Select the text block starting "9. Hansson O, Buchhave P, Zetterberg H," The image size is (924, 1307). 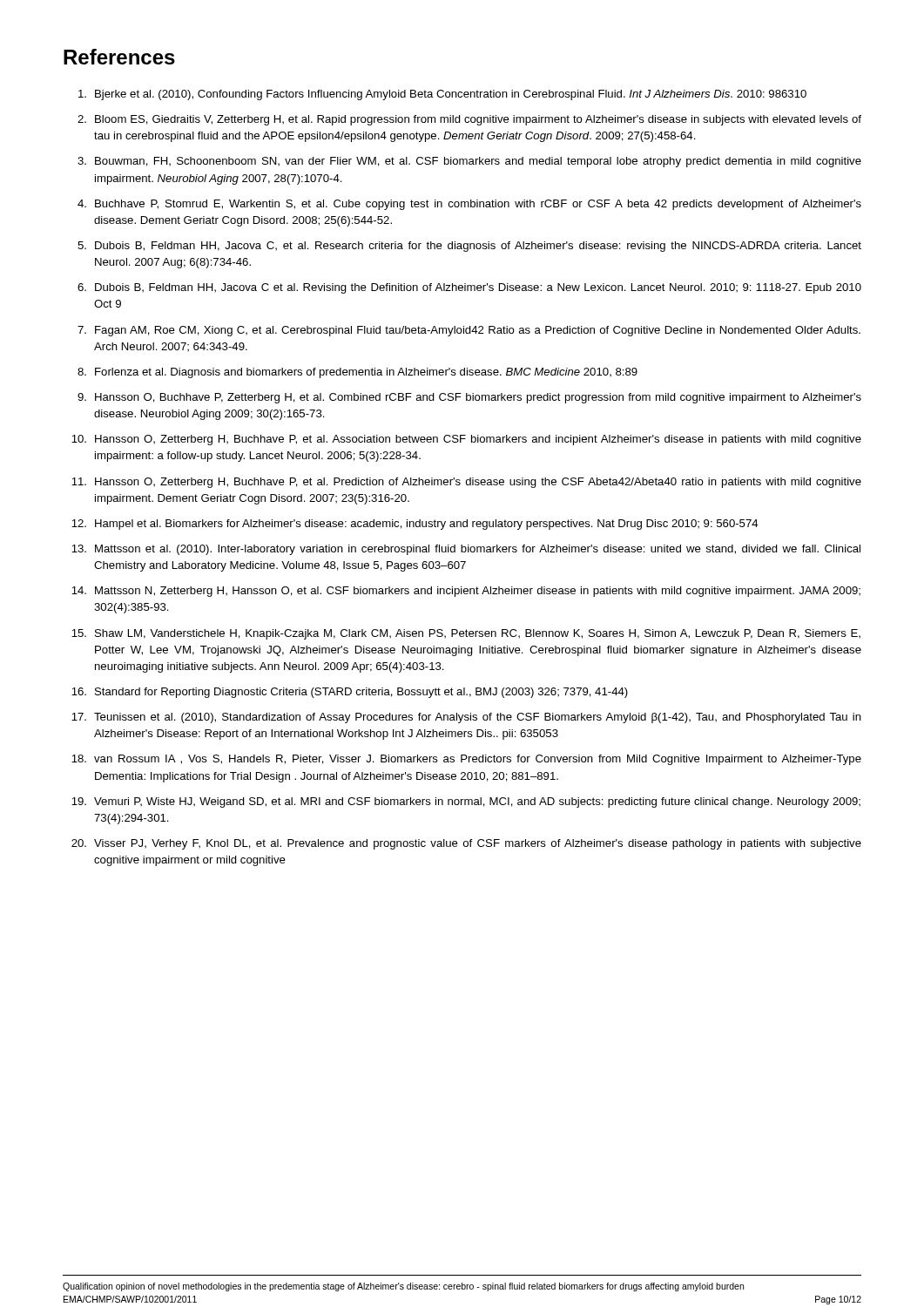point(462,405)
